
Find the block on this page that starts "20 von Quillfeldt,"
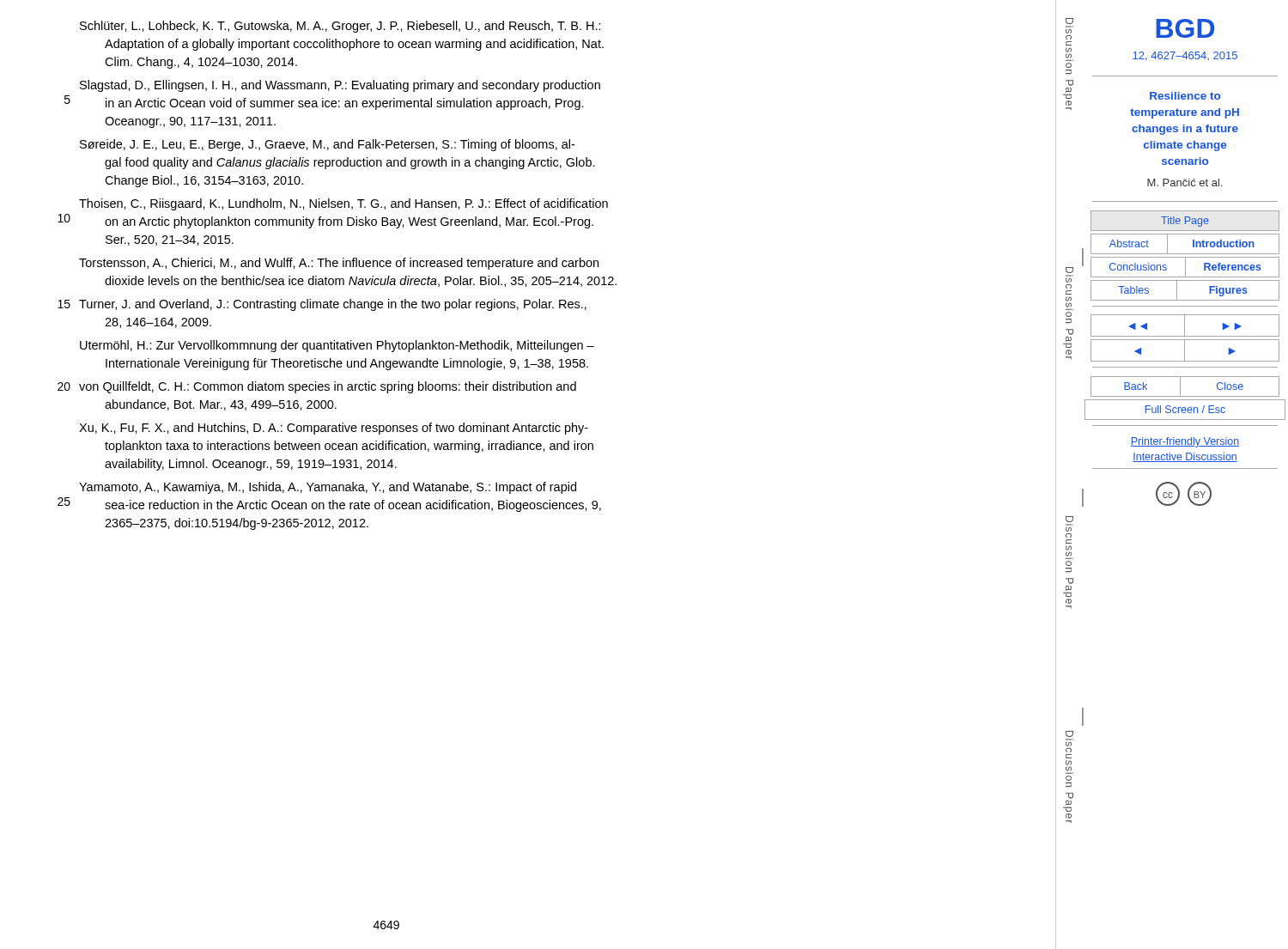tap(404, 396)
